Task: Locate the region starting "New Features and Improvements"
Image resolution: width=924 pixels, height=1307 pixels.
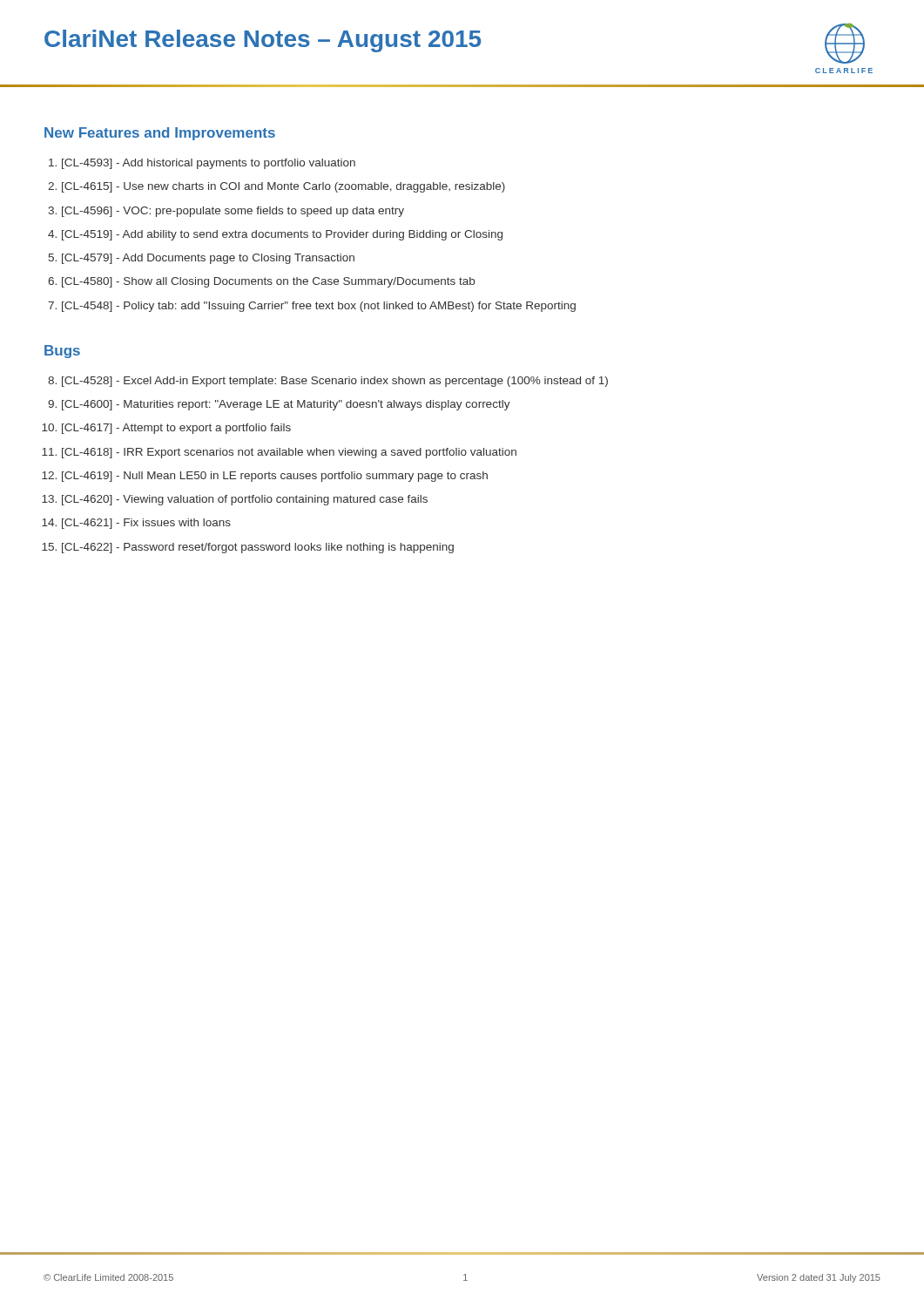Action: click(160, 134)
